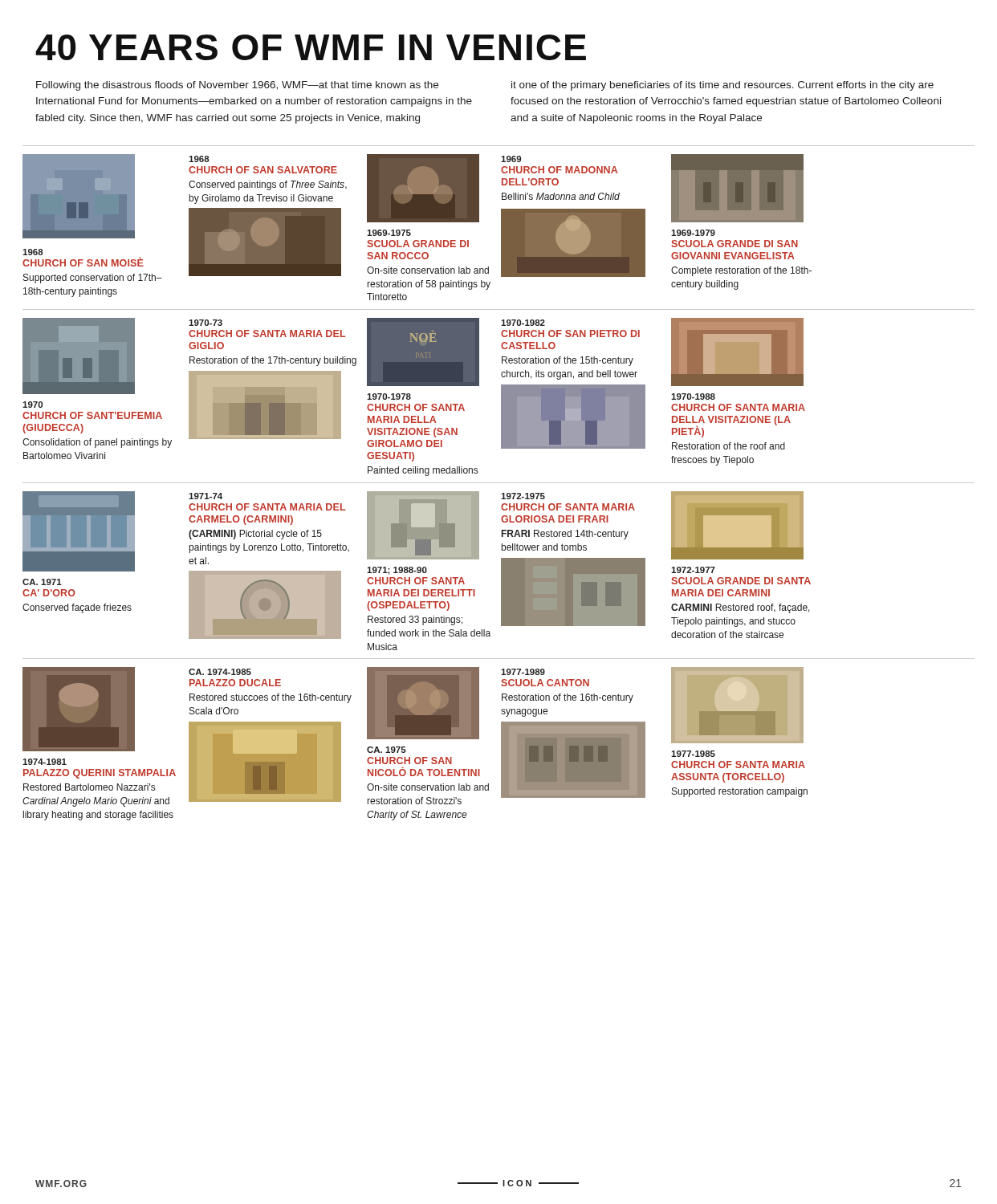Click on the text starting "1969-1975 Scuola Grande Di"
Image resolution: width=997 pixels, height=1204 pixels.
coord(429,266)
